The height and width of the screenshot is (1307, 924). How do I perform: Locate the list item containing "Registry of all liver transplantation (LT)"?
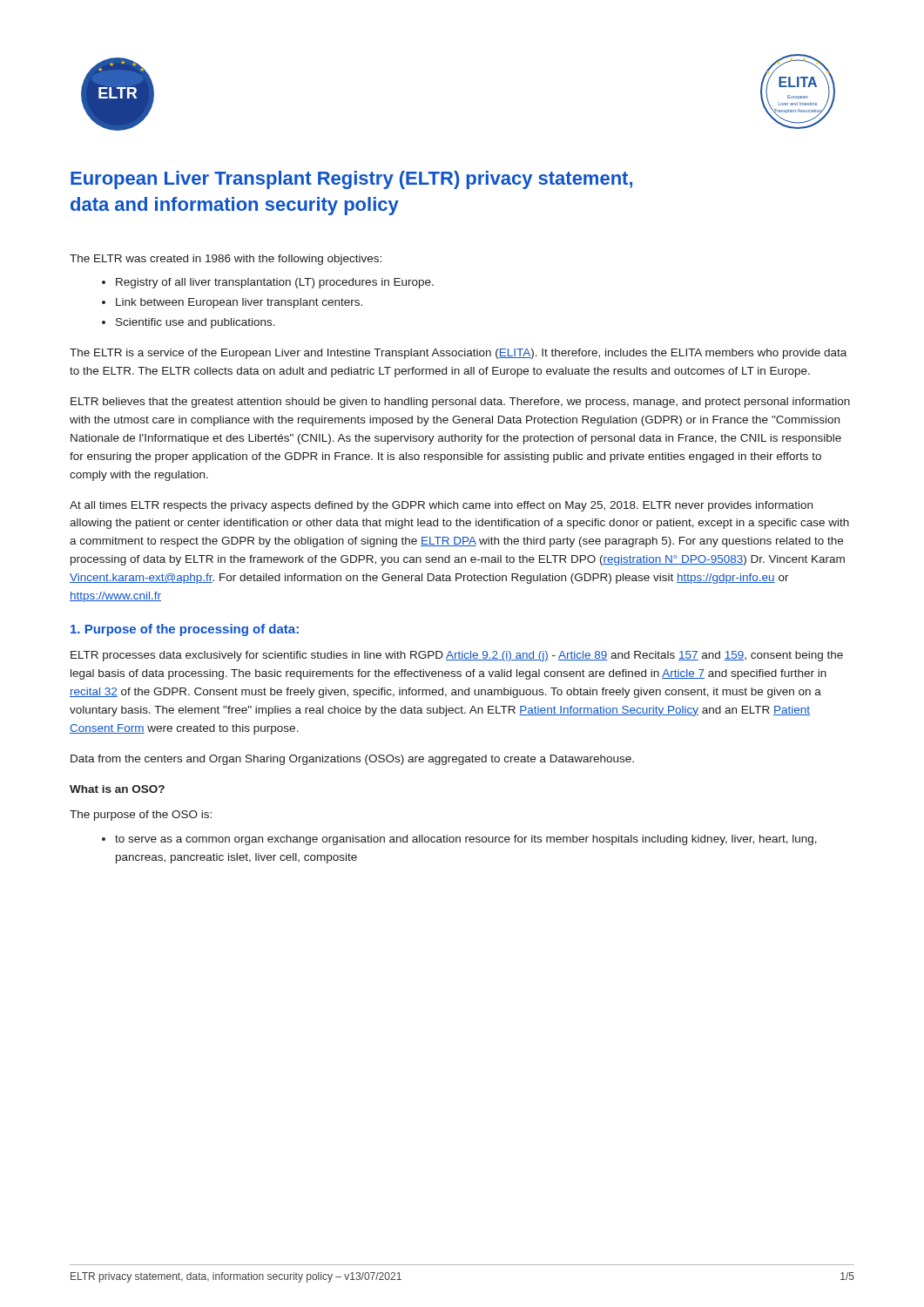[268, 283]
